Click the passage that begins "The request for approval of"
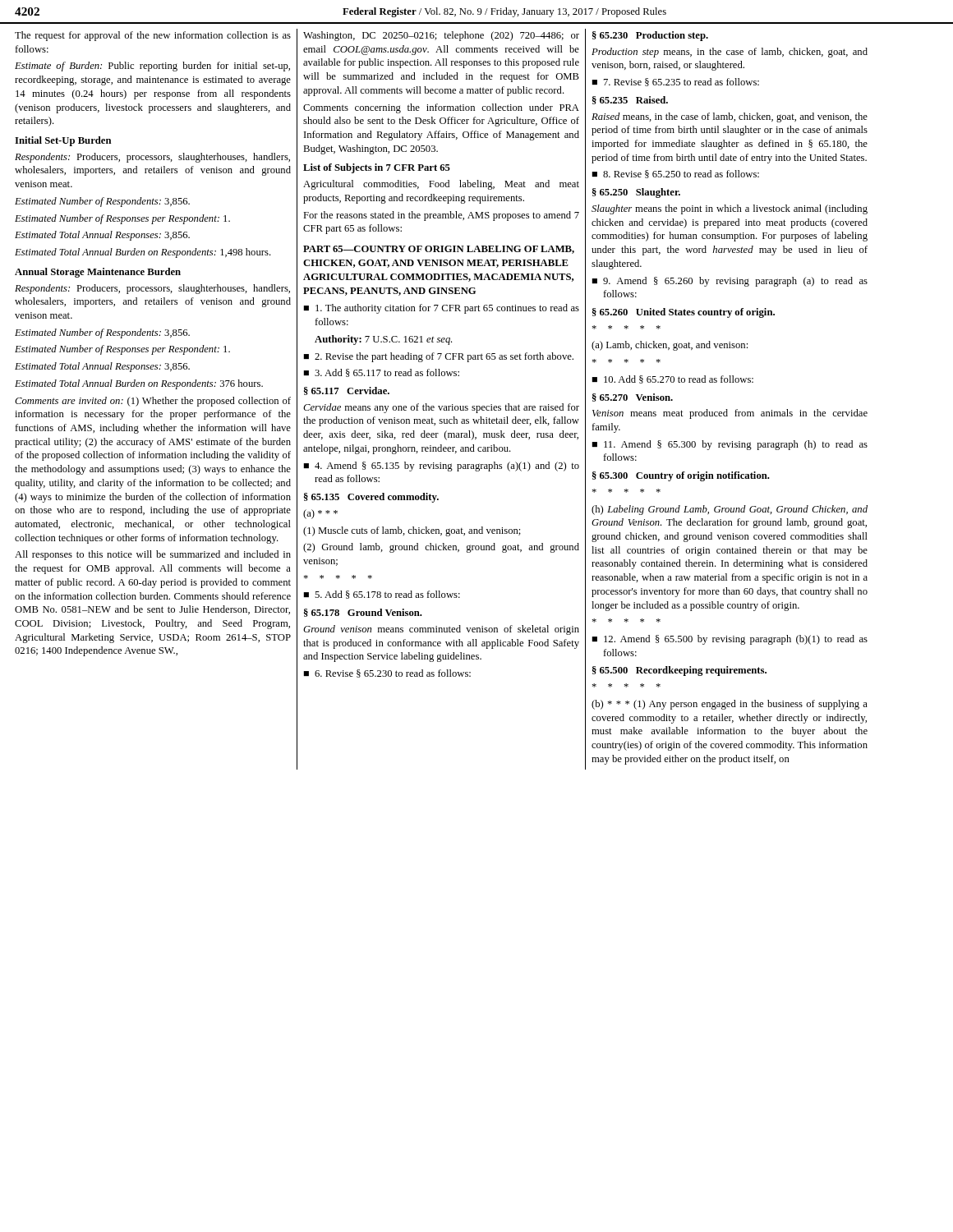Viewport: 953px width, 1232px height. pyautogui.click(x=153, y=42)
